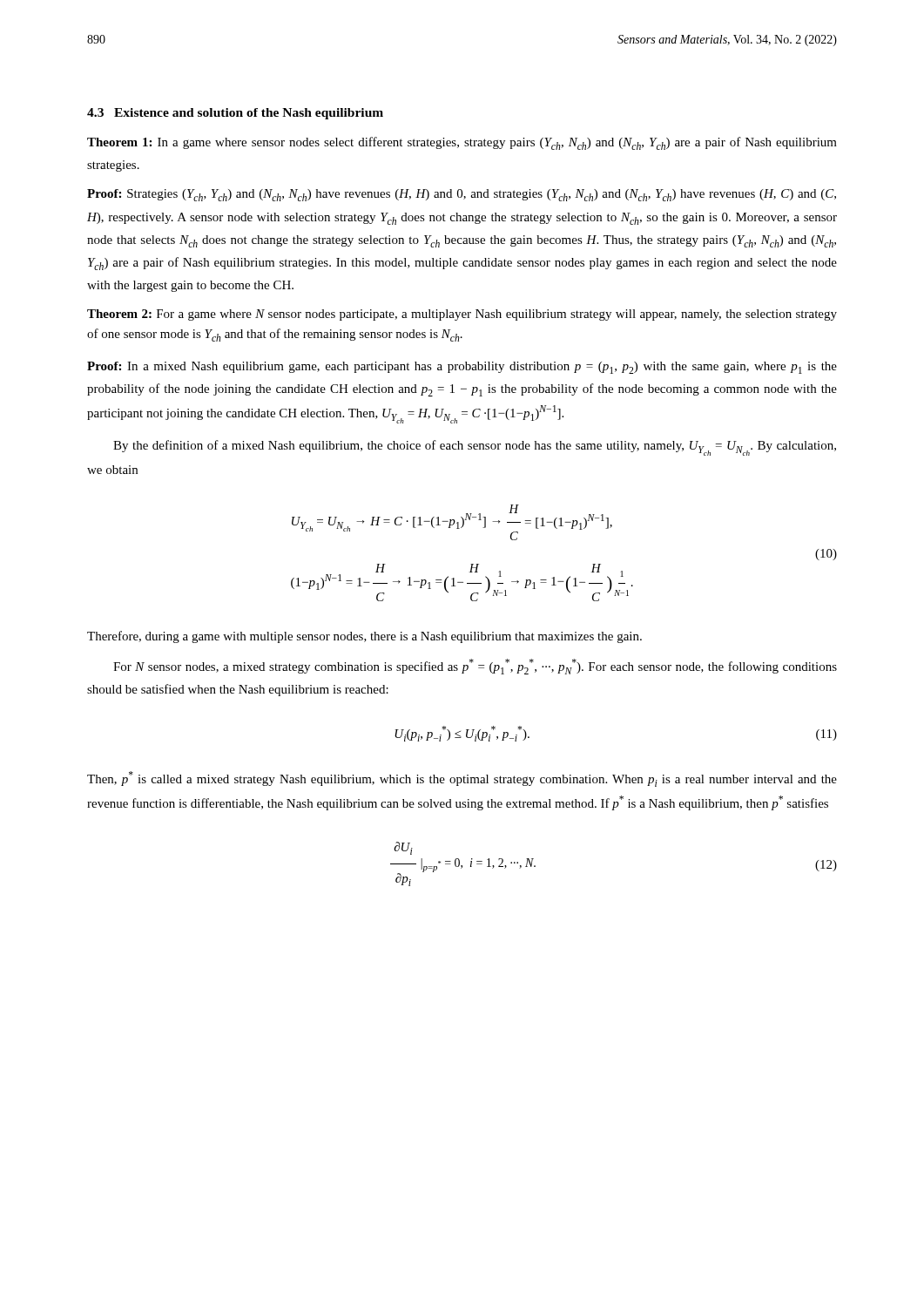Find the text starting "Proof: In a mixed Nash equilibrium game, each"

coord(462,392)
